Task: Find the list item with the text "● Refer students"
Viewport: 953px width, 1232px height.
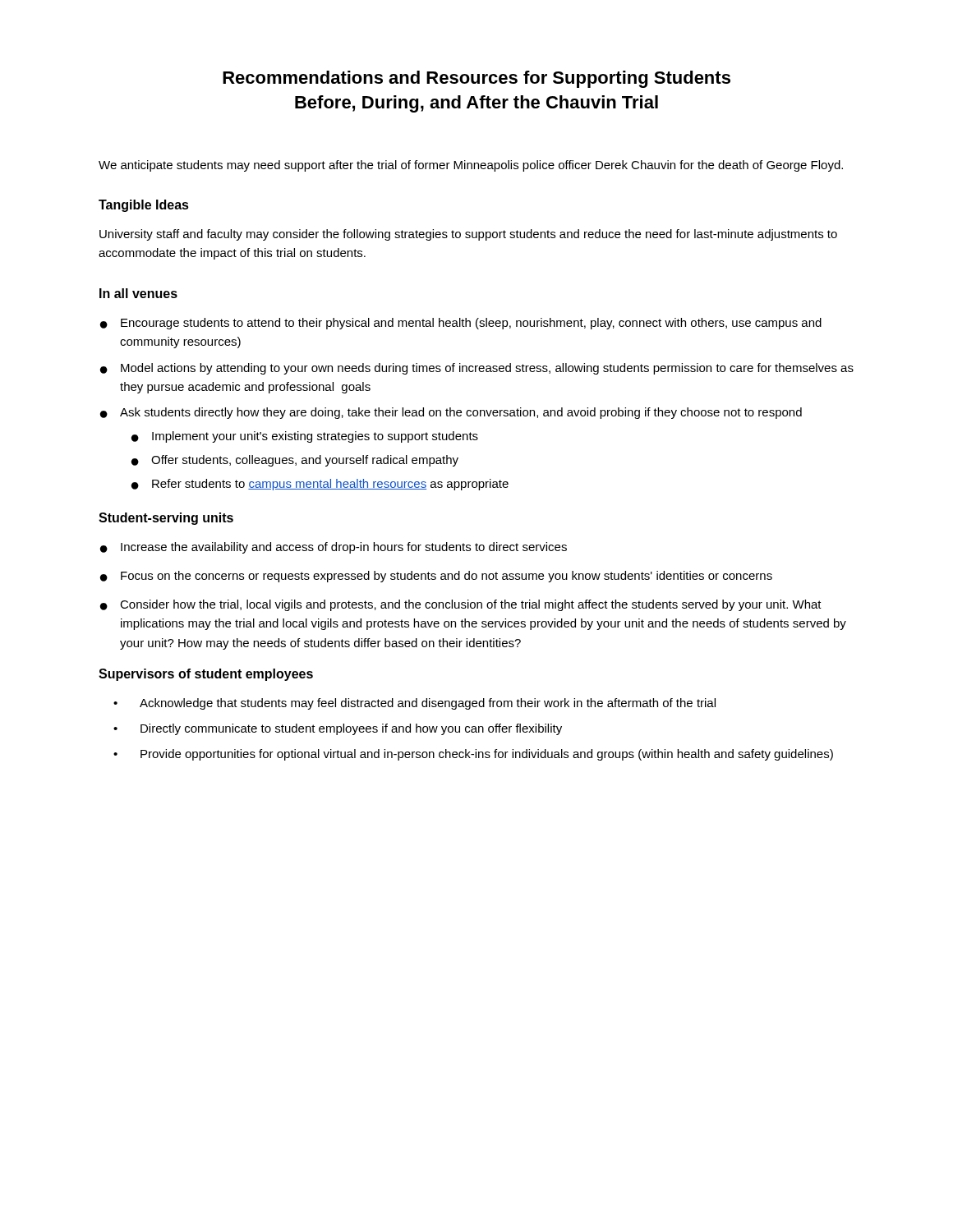Action: (x=492, y=485)
